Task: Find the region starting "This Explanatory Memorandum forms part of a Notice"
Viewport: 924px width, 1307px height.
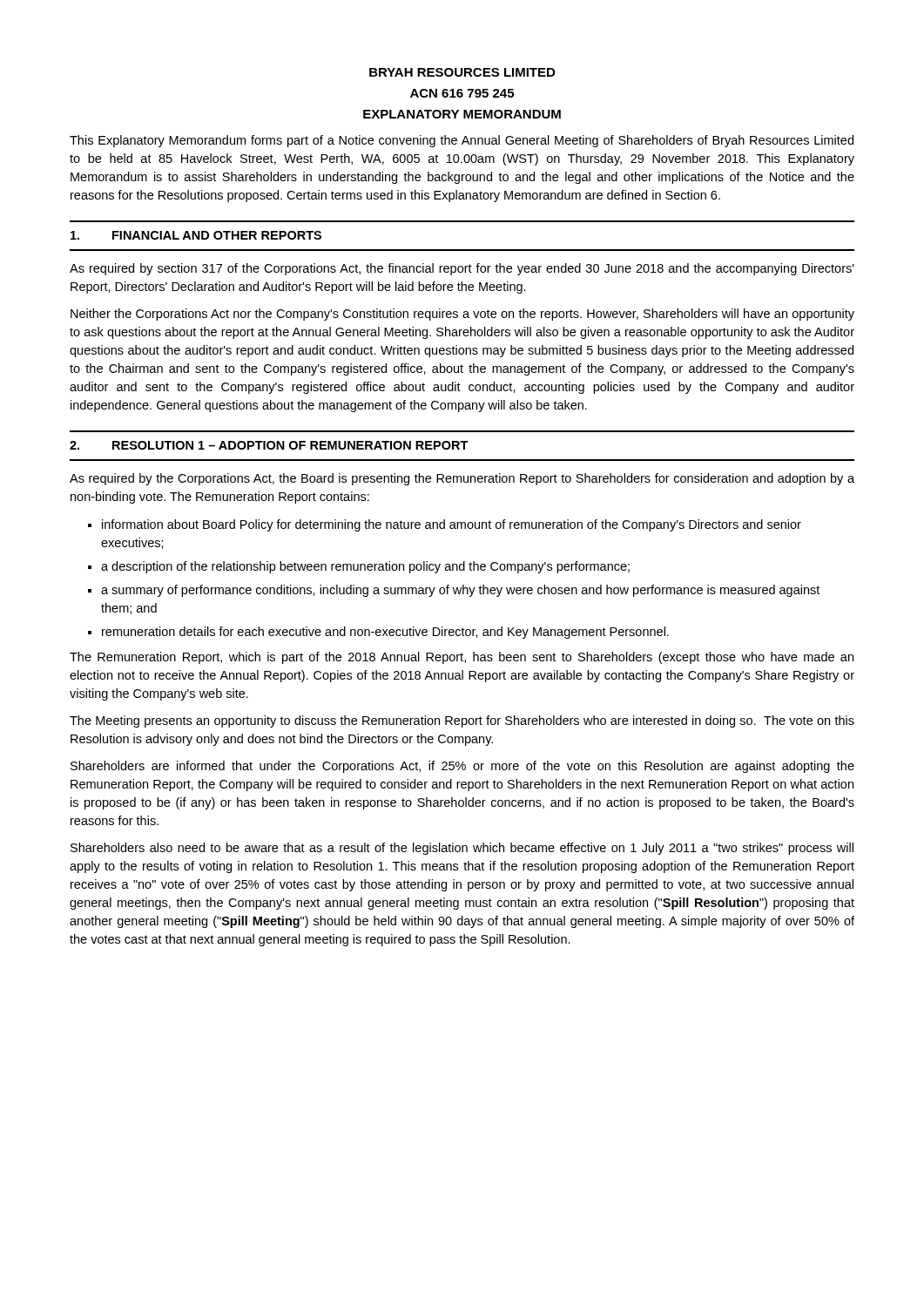Action: [x=462, y=168]
